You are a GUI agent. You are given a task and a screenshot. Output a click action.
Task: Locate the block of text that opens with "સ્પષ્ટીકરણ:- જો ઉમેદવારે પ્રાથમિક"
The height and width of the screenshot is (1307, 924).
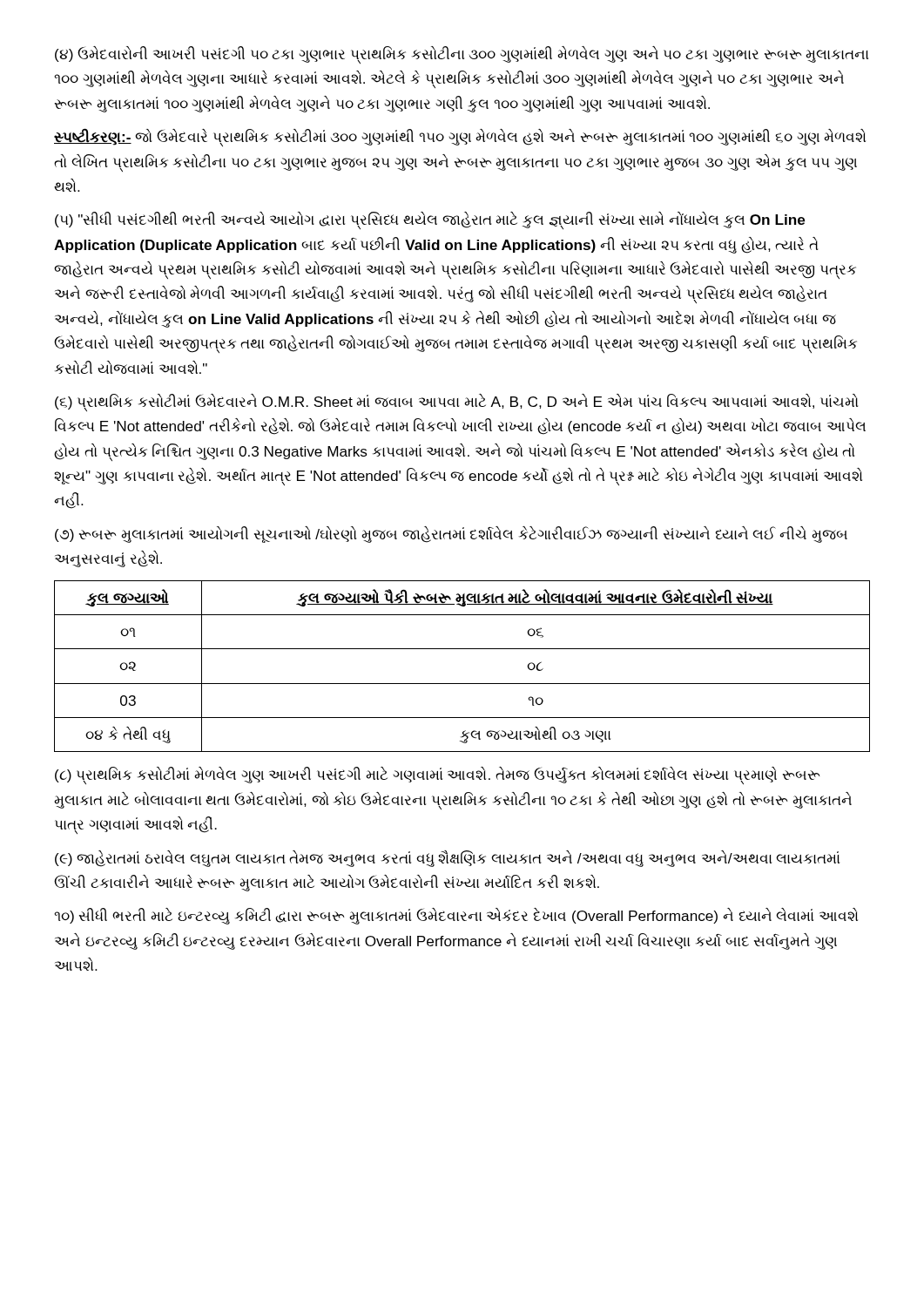point(460,162)
